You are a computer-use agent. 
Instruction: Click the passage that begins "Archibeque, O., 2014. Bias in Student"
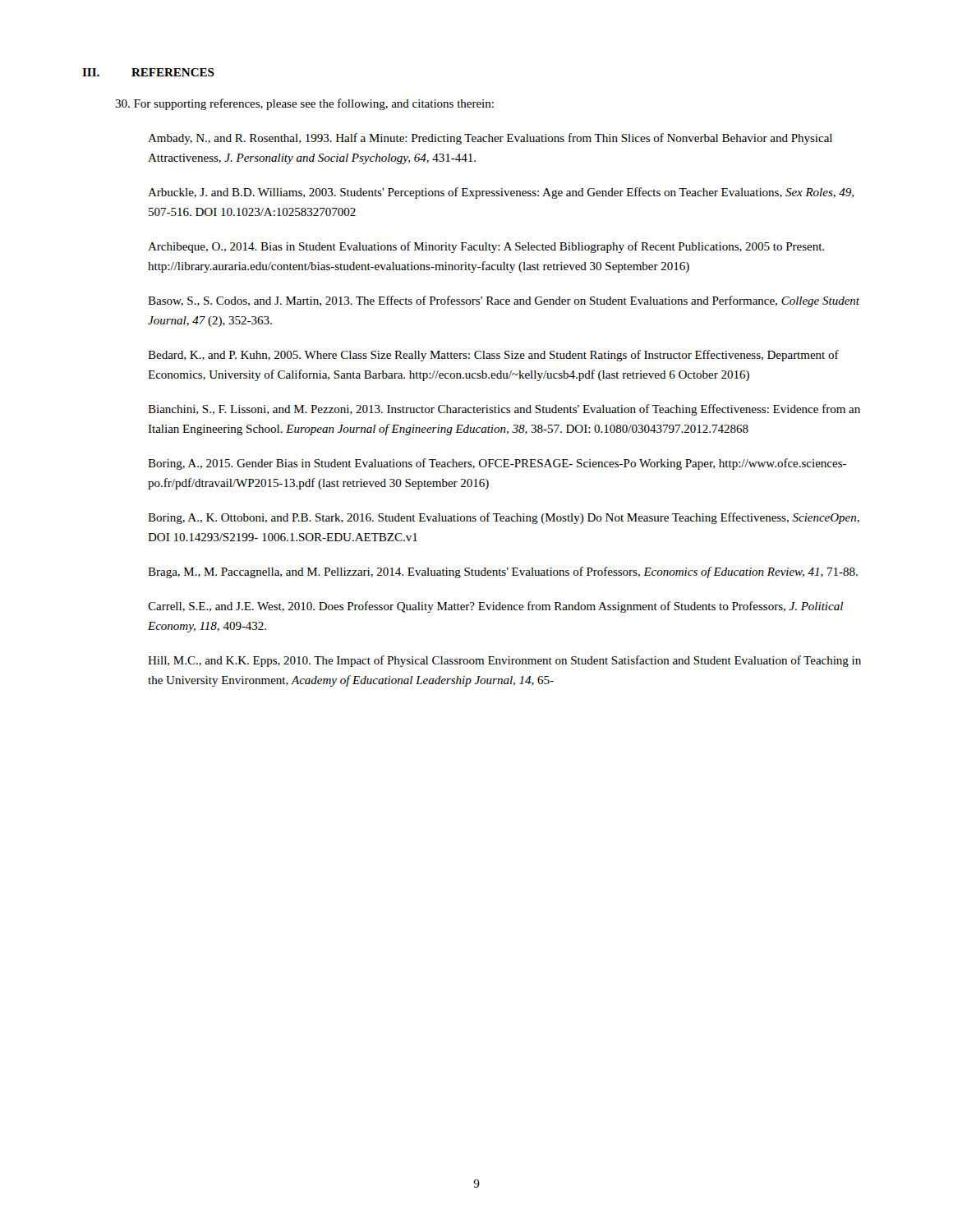(486, 256)
